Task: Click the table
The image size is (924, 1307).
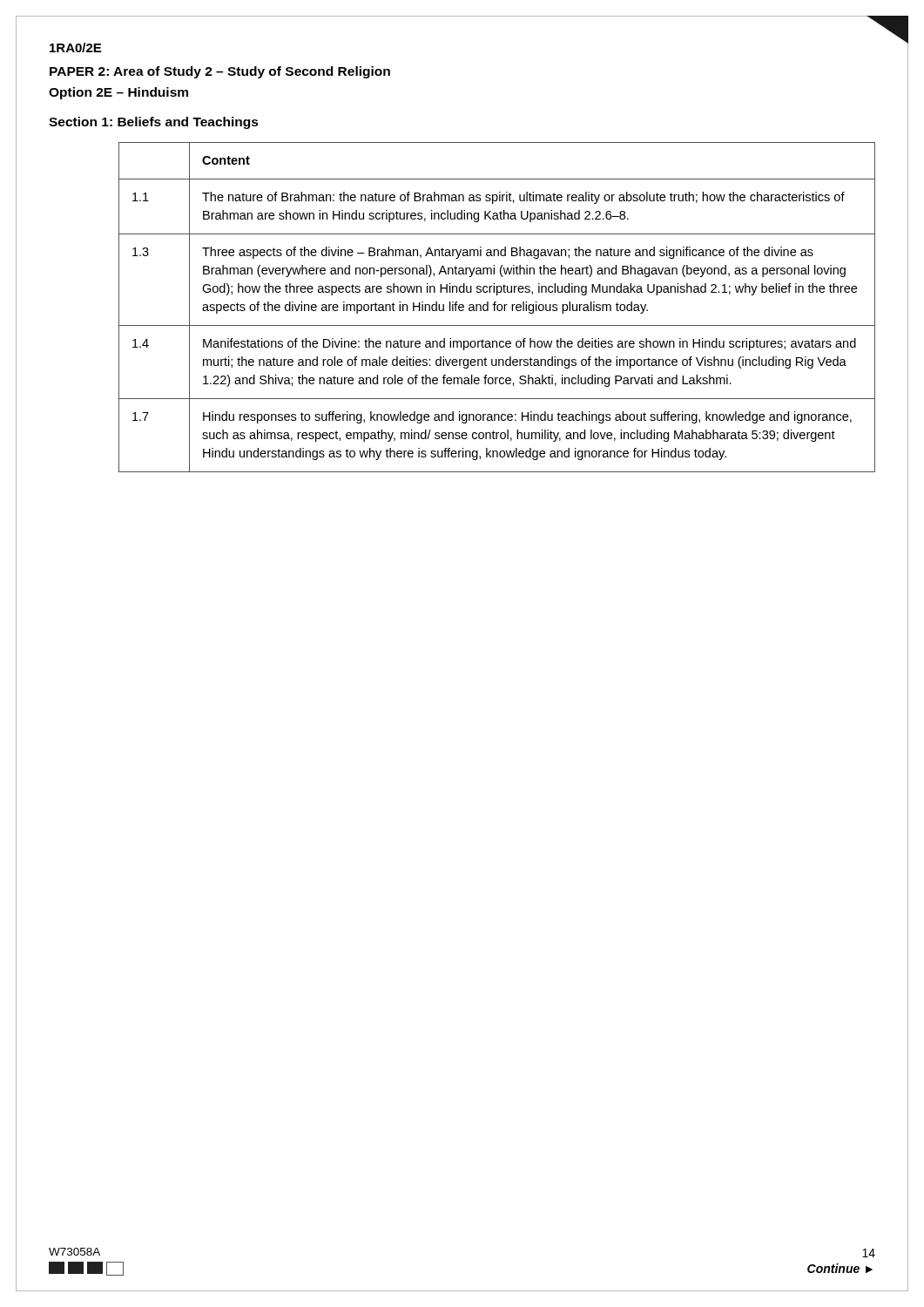Action: tap(497, 307)
